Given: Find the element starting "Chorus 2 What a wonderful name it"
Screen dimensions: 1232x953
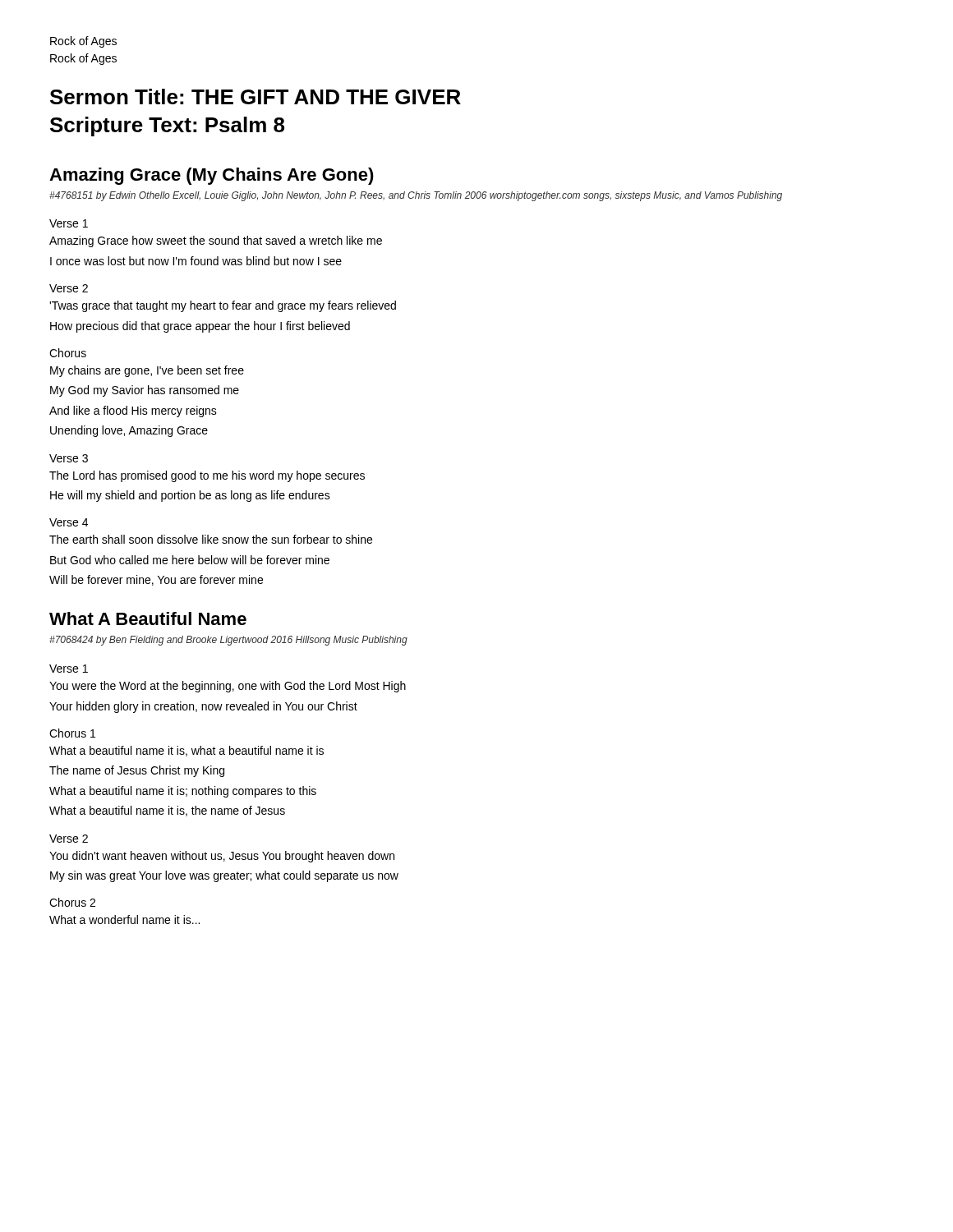Looking at the screenshot, I should pyautogui.click(x=72, y=902).
